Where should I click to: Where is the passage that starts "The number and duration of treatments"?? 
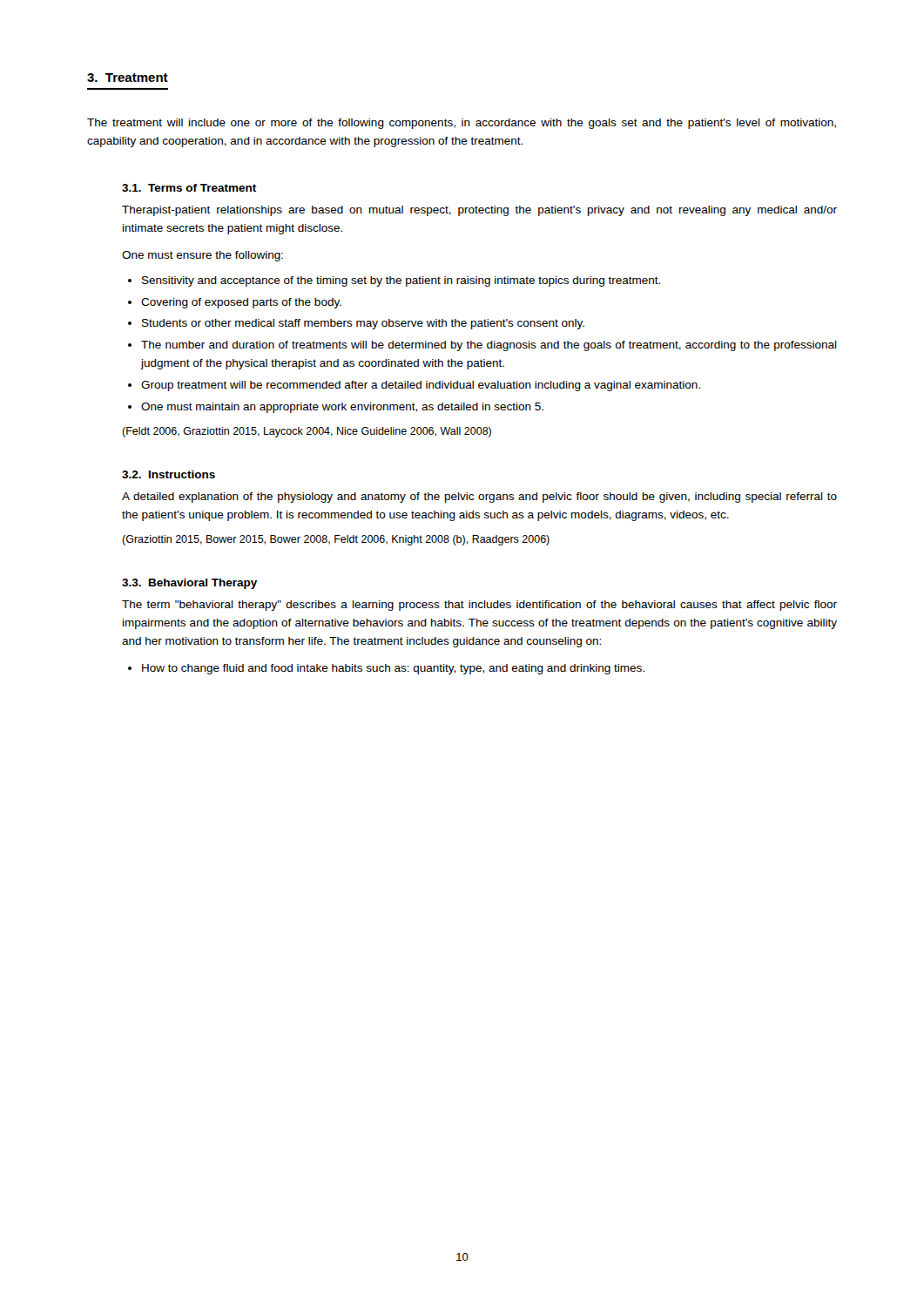(489, 354)
